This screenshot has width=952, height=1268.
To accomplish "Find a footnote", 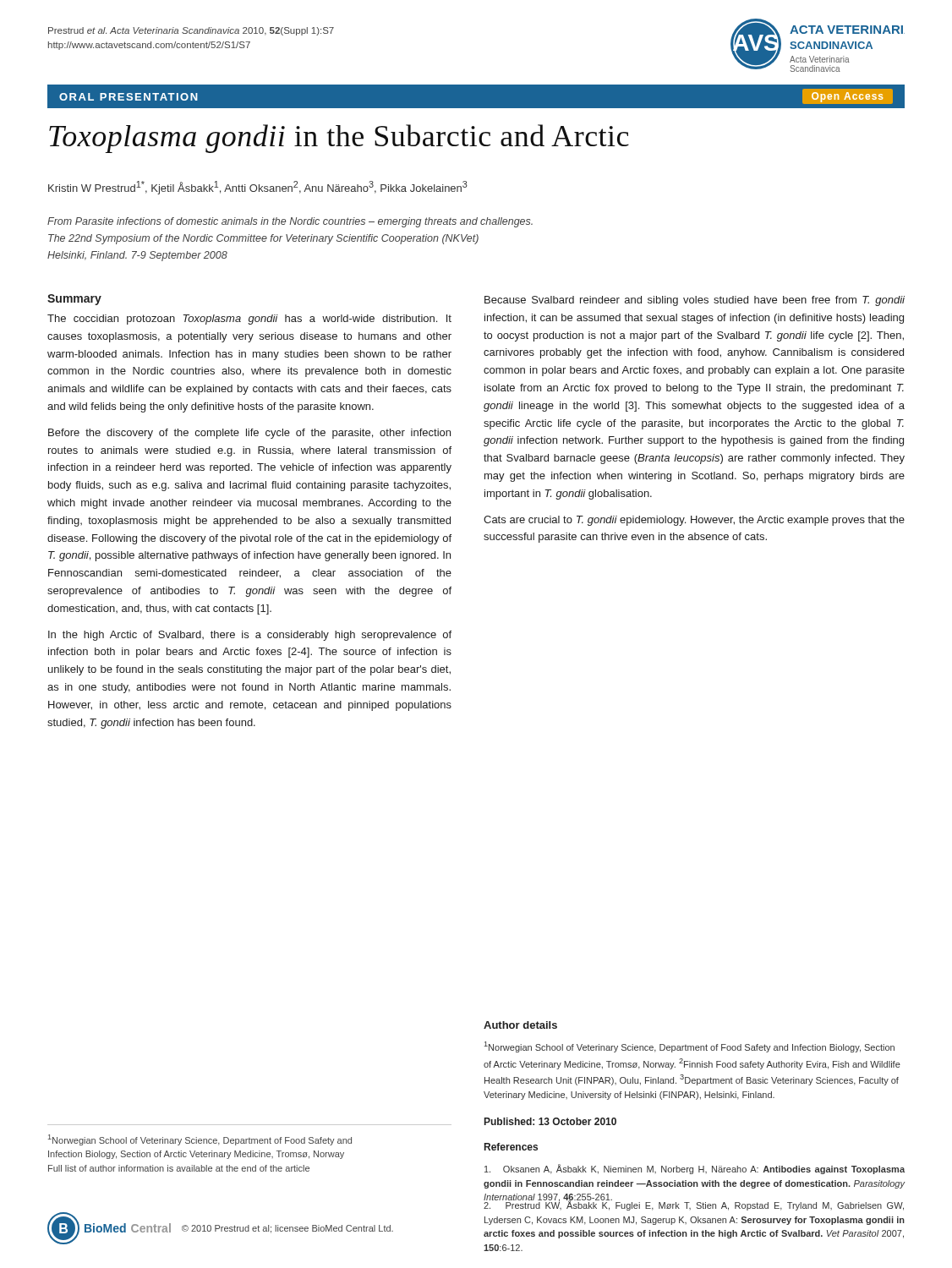I will pos(249,1154).
